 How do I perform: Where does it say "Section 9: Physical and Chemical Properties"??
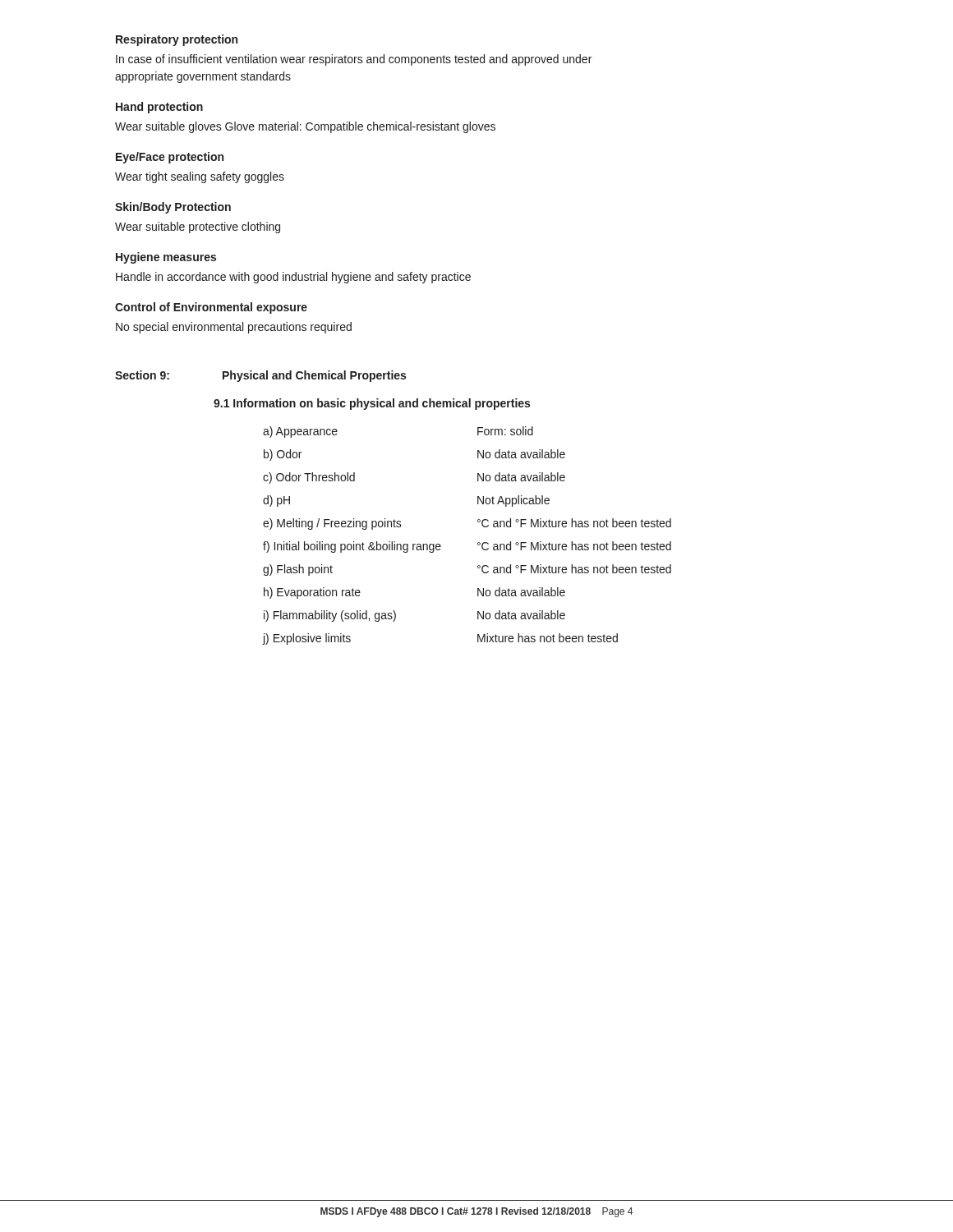[261, 375]
